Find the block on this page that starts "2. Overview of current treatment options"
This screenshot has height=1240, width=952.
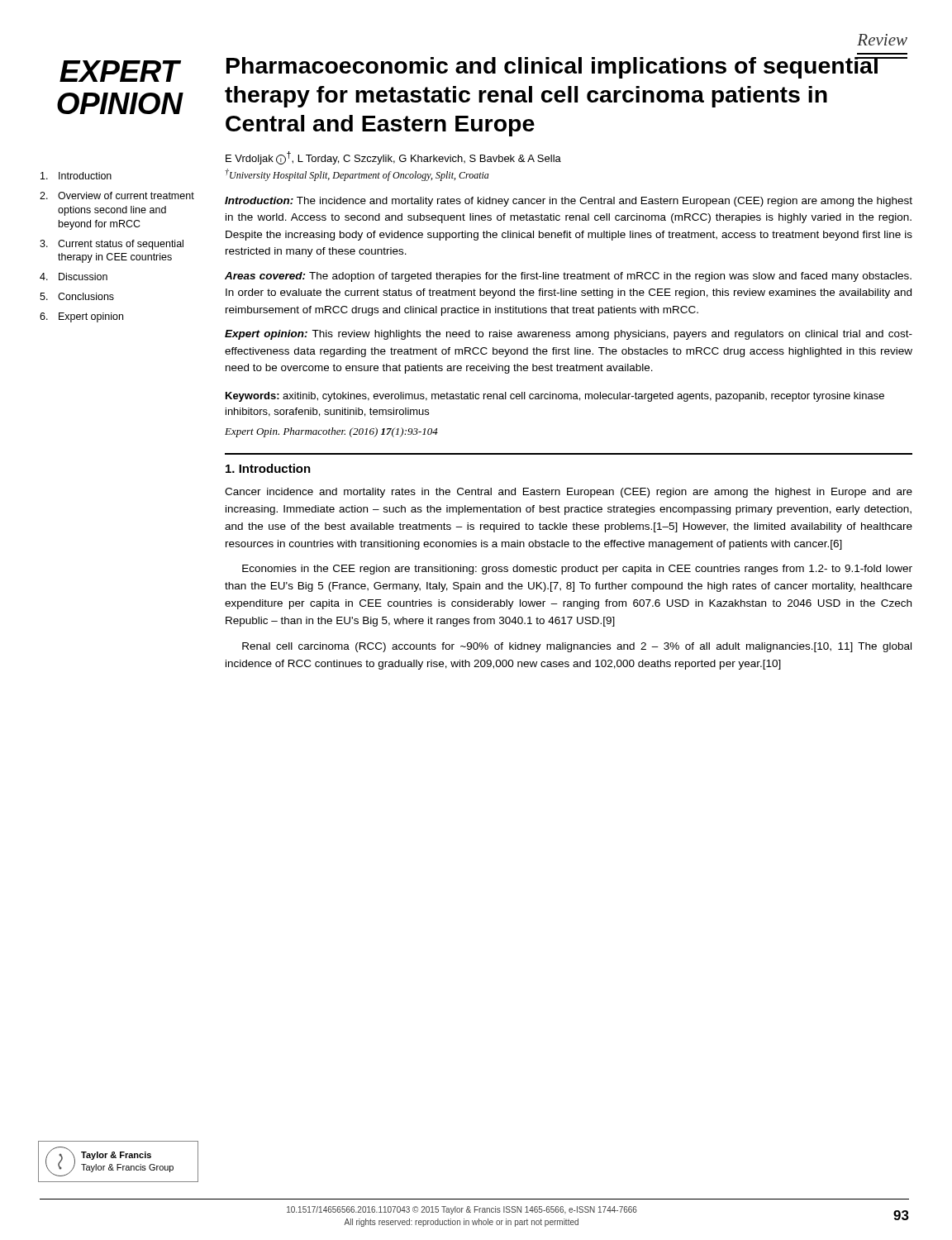119,210
